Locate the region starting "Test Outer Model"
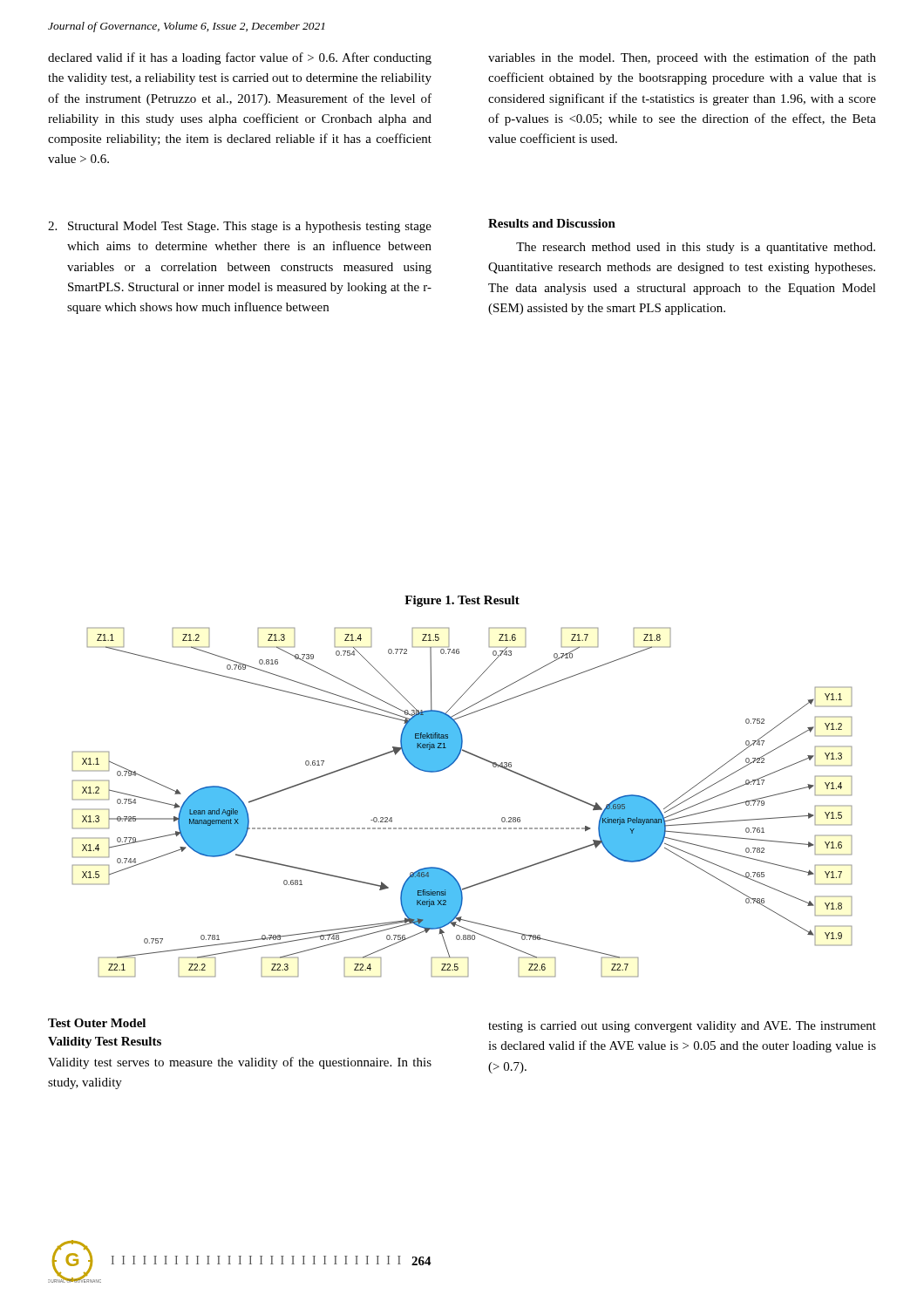Viewport: 924px width, 1308px height. coord(97,1023)
